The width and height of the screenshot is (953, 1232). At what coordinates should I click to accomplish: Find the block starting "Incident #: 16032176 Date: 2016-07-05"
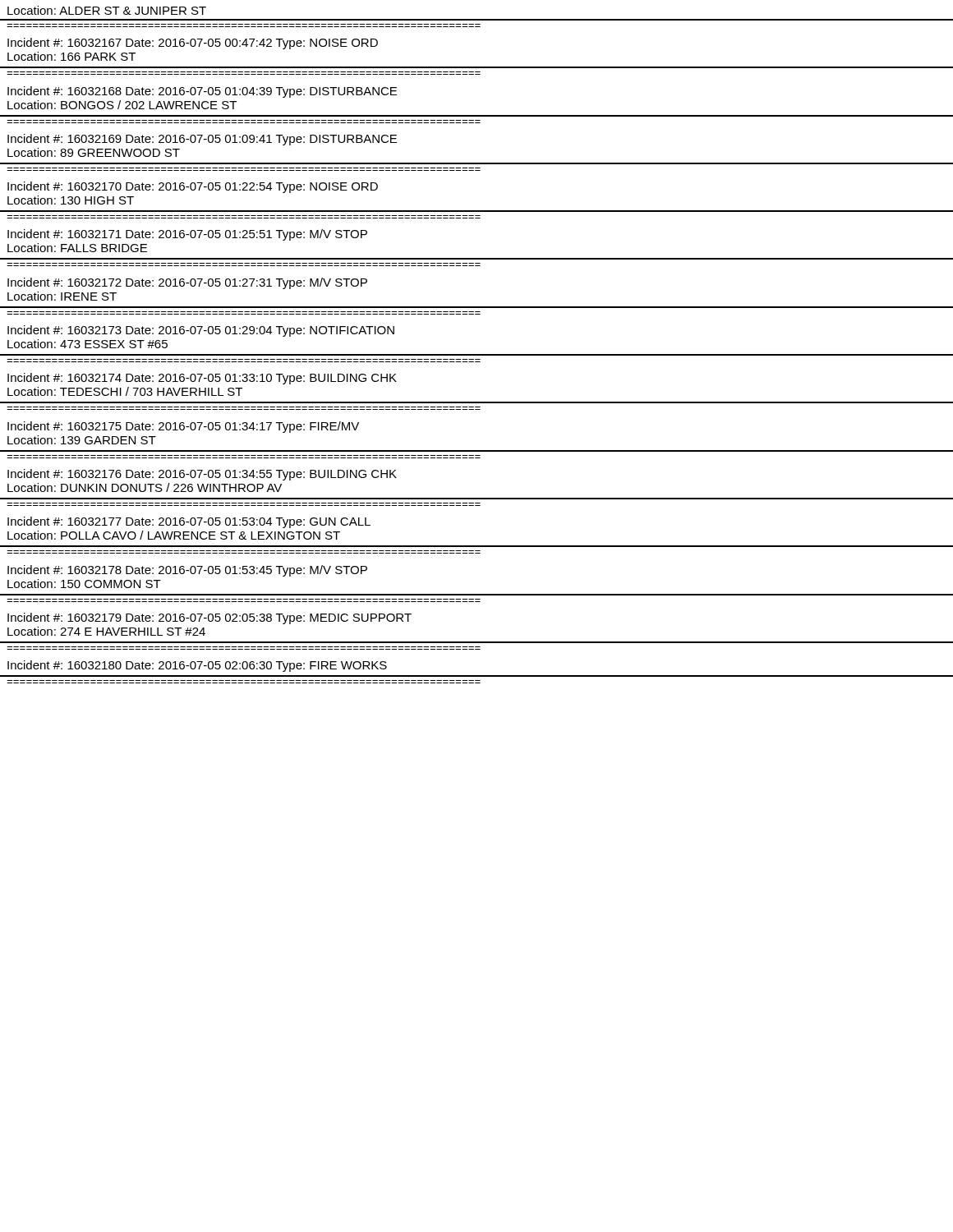[x=202, y=475]
